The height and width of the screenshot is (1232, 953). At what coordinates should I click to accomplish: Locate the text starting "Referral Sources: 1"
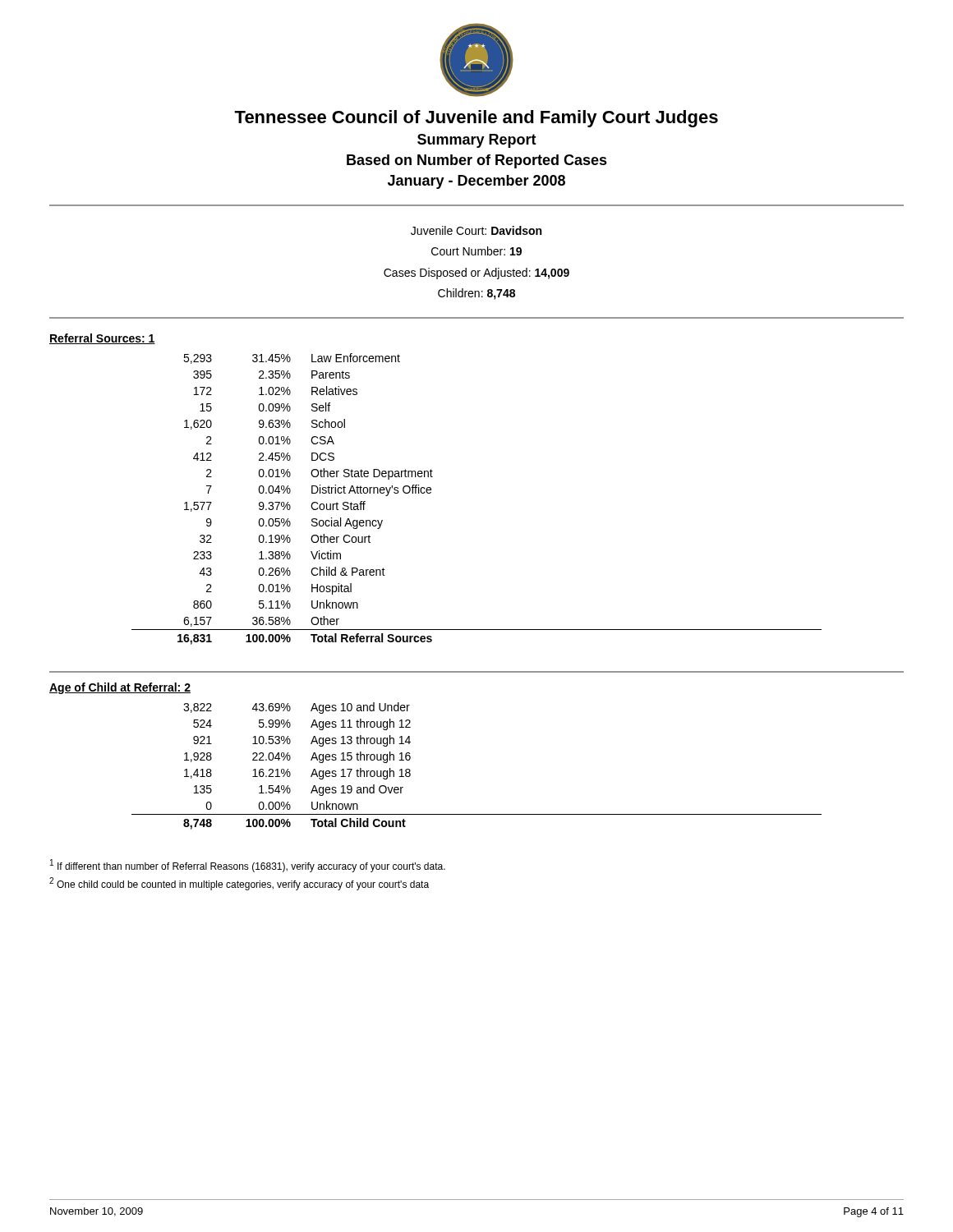[102, 338]
